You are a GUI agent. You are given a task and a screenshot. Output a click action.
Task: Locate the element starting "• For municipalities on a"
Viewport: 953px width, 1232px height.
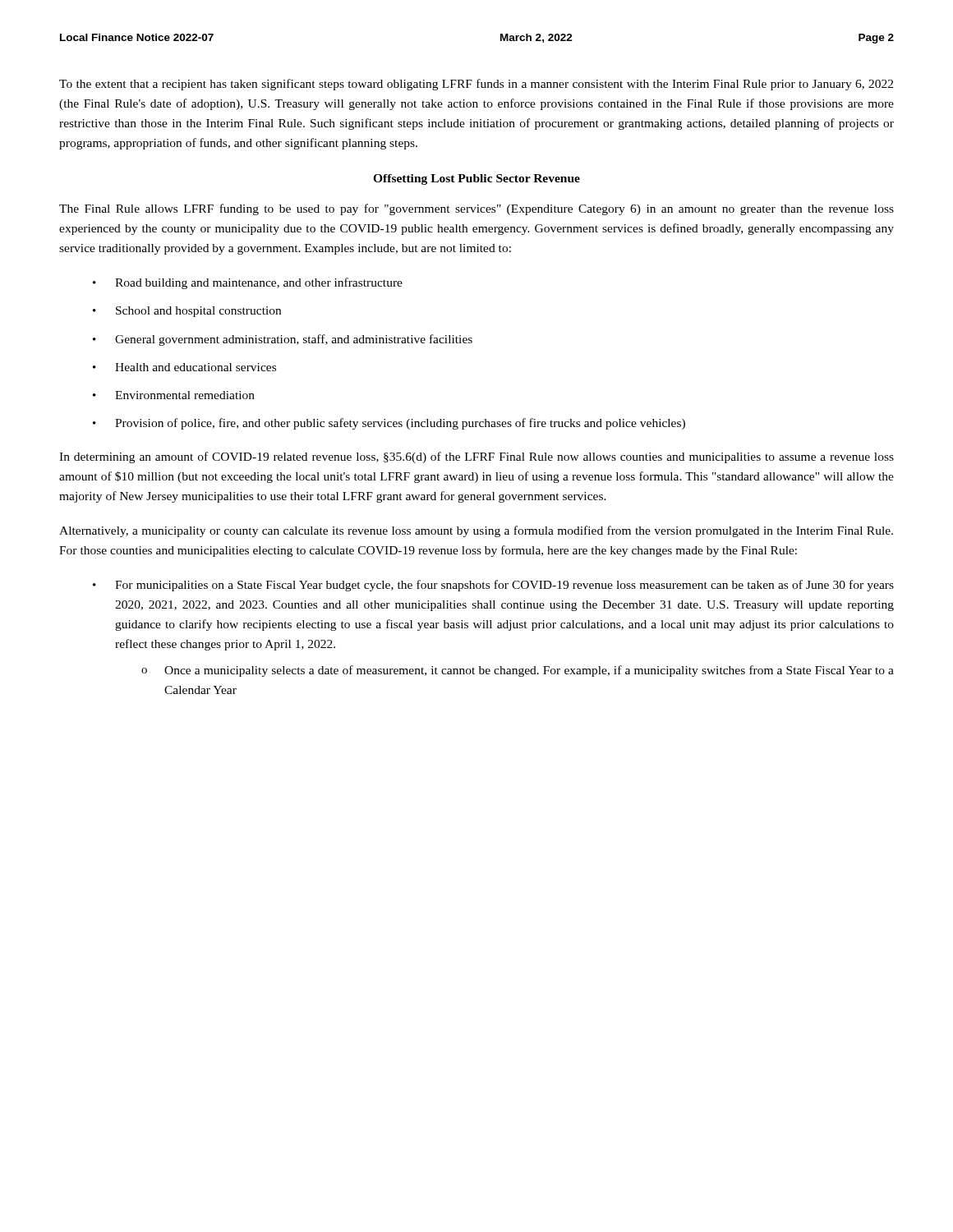coord(493,614)
